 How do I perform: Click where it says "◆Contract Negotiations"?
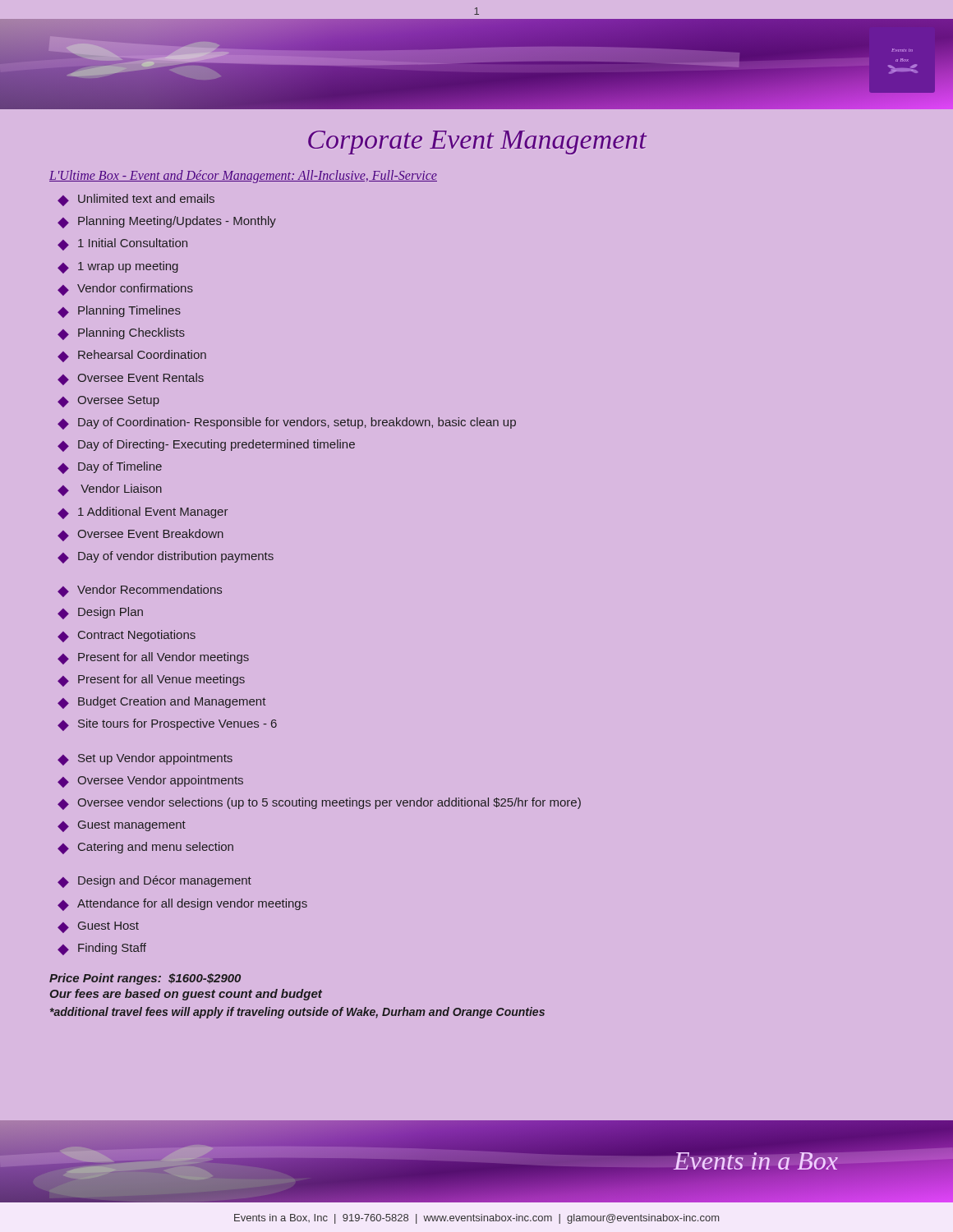[x=127, y=636]
